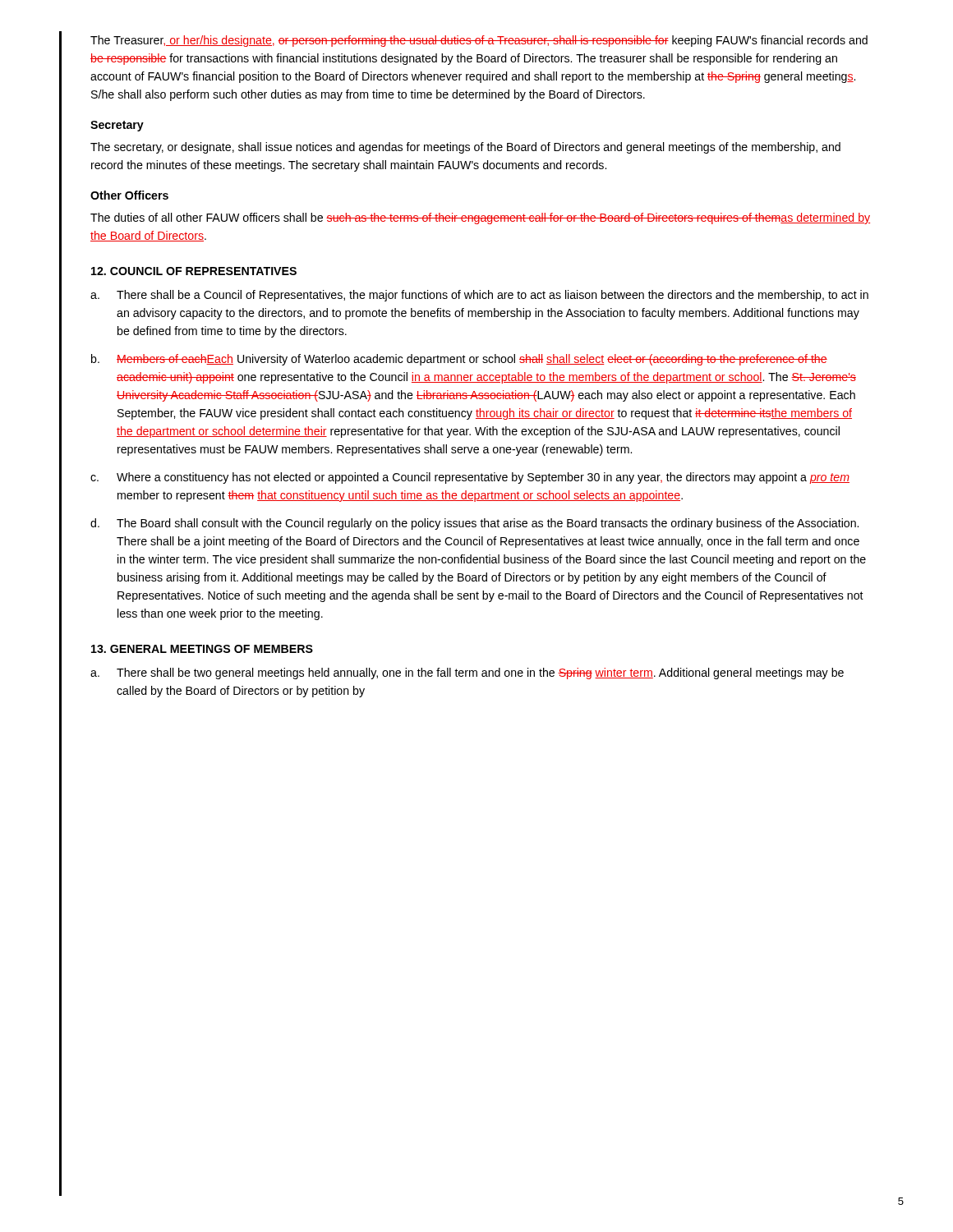Click on the text starting "13. GENERAL MEETINGS OF MEMBERS"
Viewport: 953px width, 1232px height.
click(202, 649)
